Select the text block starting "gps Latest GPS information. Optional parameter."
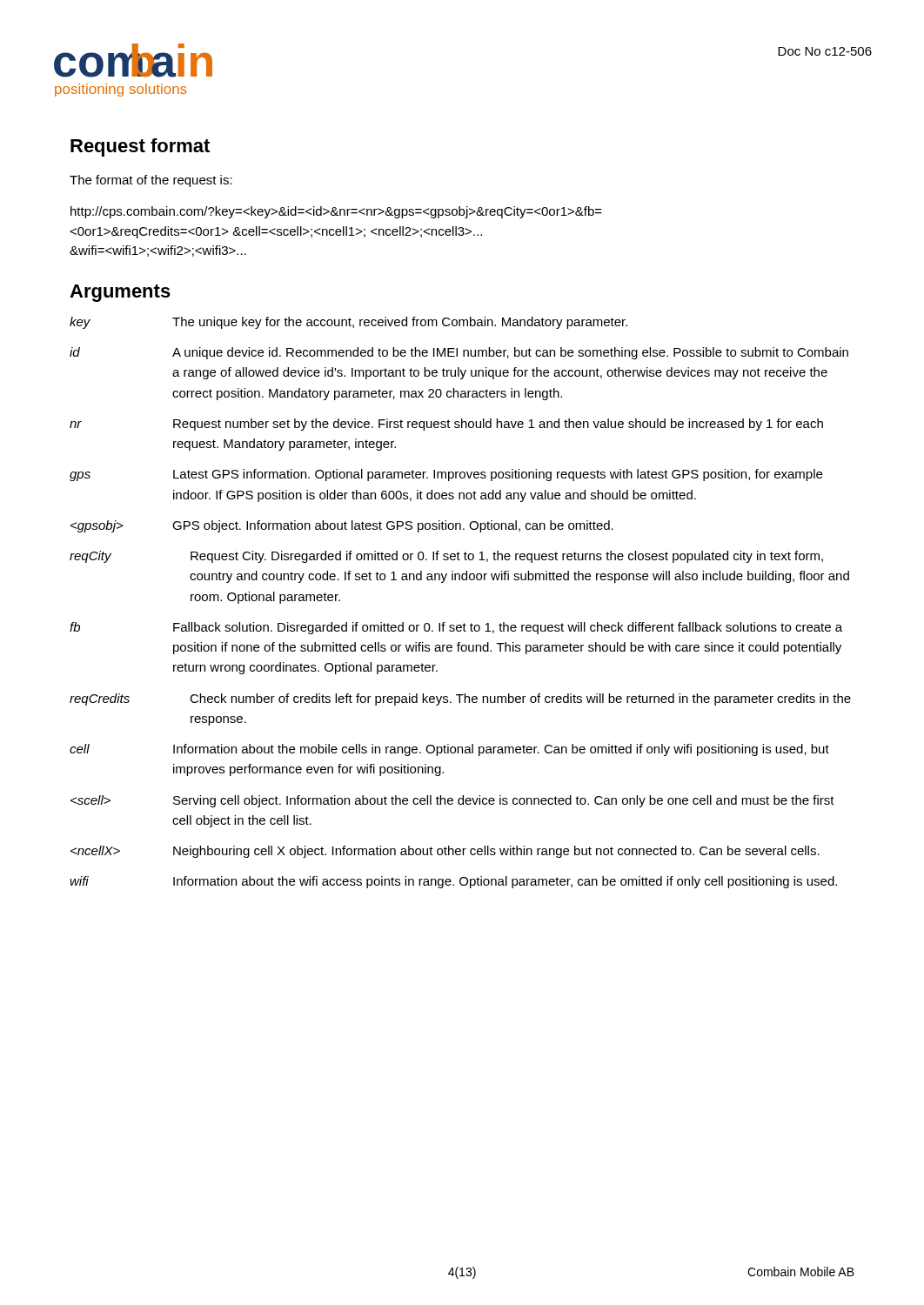 pyautogui.click(x=462, y=484)
